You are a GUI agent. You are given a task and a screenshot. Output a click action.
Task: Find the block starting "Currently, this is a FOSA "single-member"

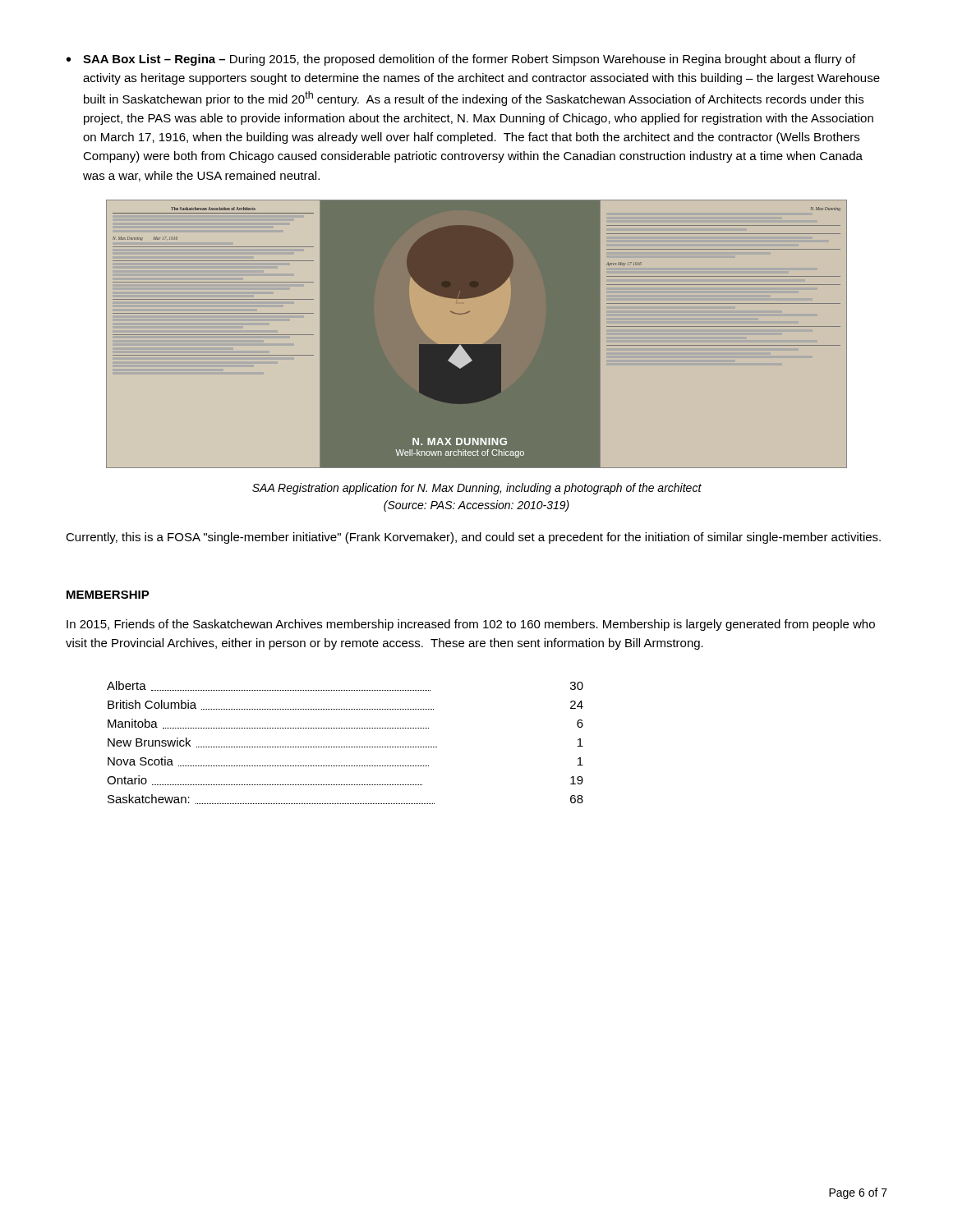pyautogui.click(x=474, y=537)
